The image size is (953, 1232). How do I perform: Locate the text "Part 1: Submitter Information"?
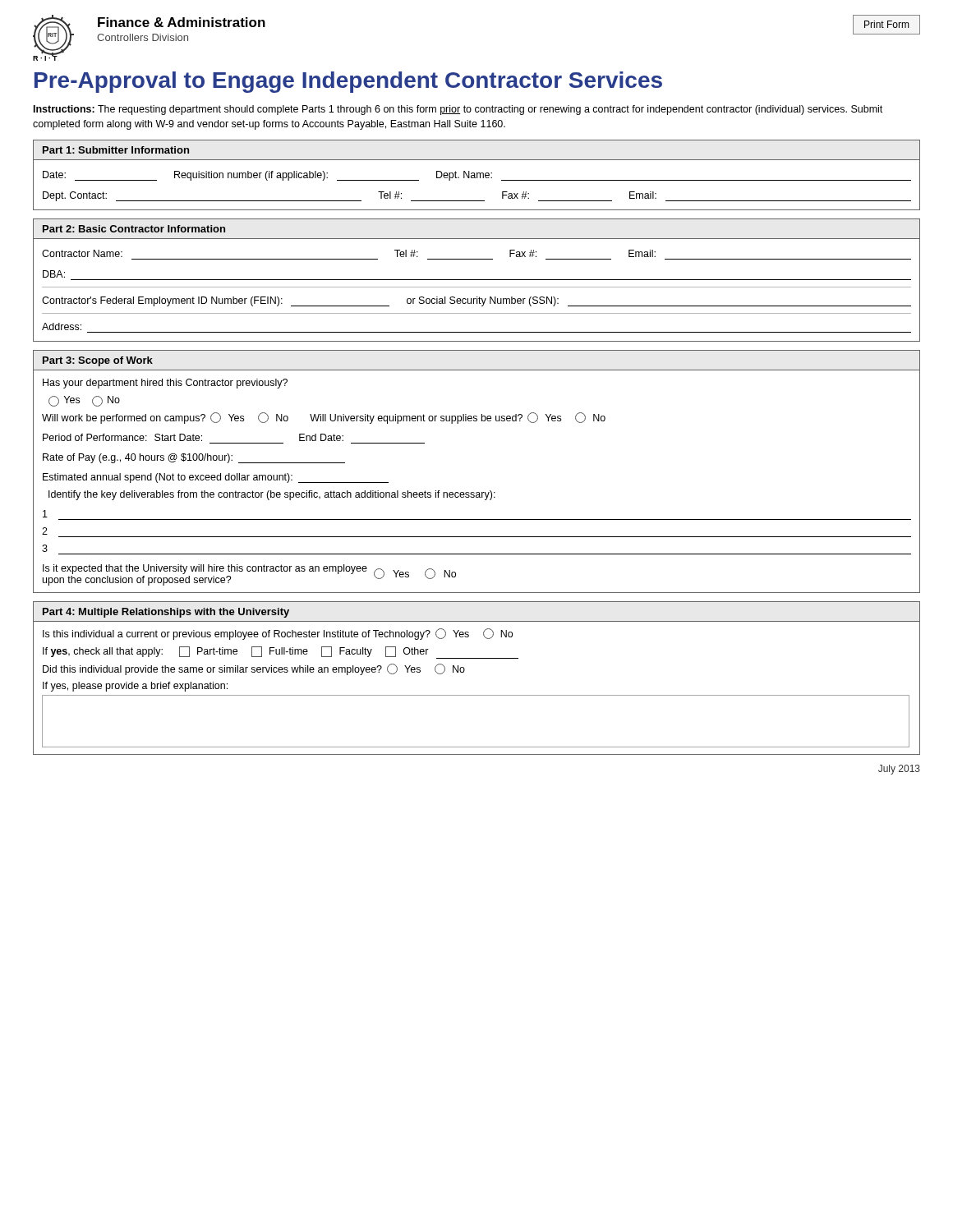point(116,150)
